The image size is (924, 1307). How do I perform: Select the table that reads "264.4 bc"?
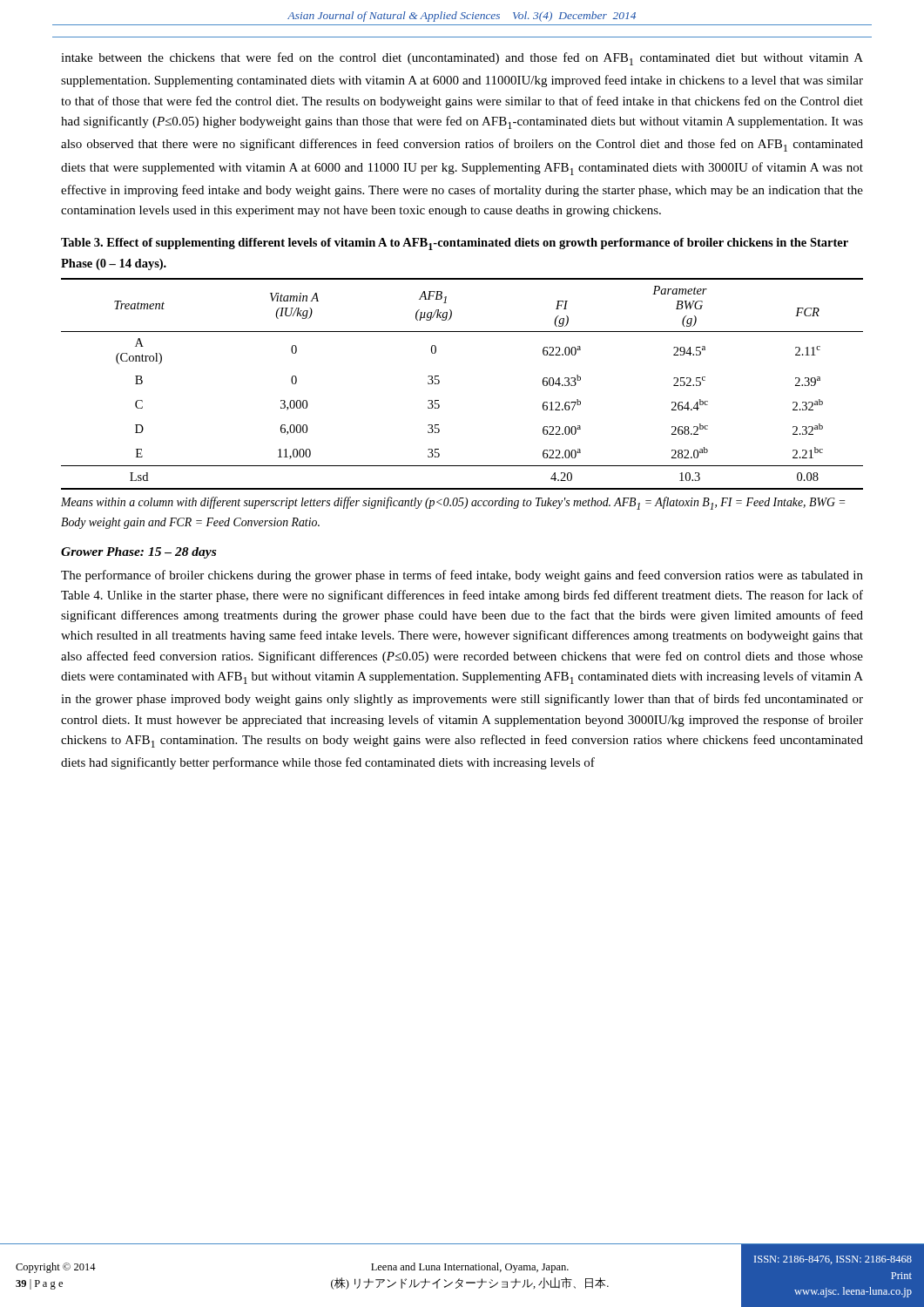pos(462,384)
